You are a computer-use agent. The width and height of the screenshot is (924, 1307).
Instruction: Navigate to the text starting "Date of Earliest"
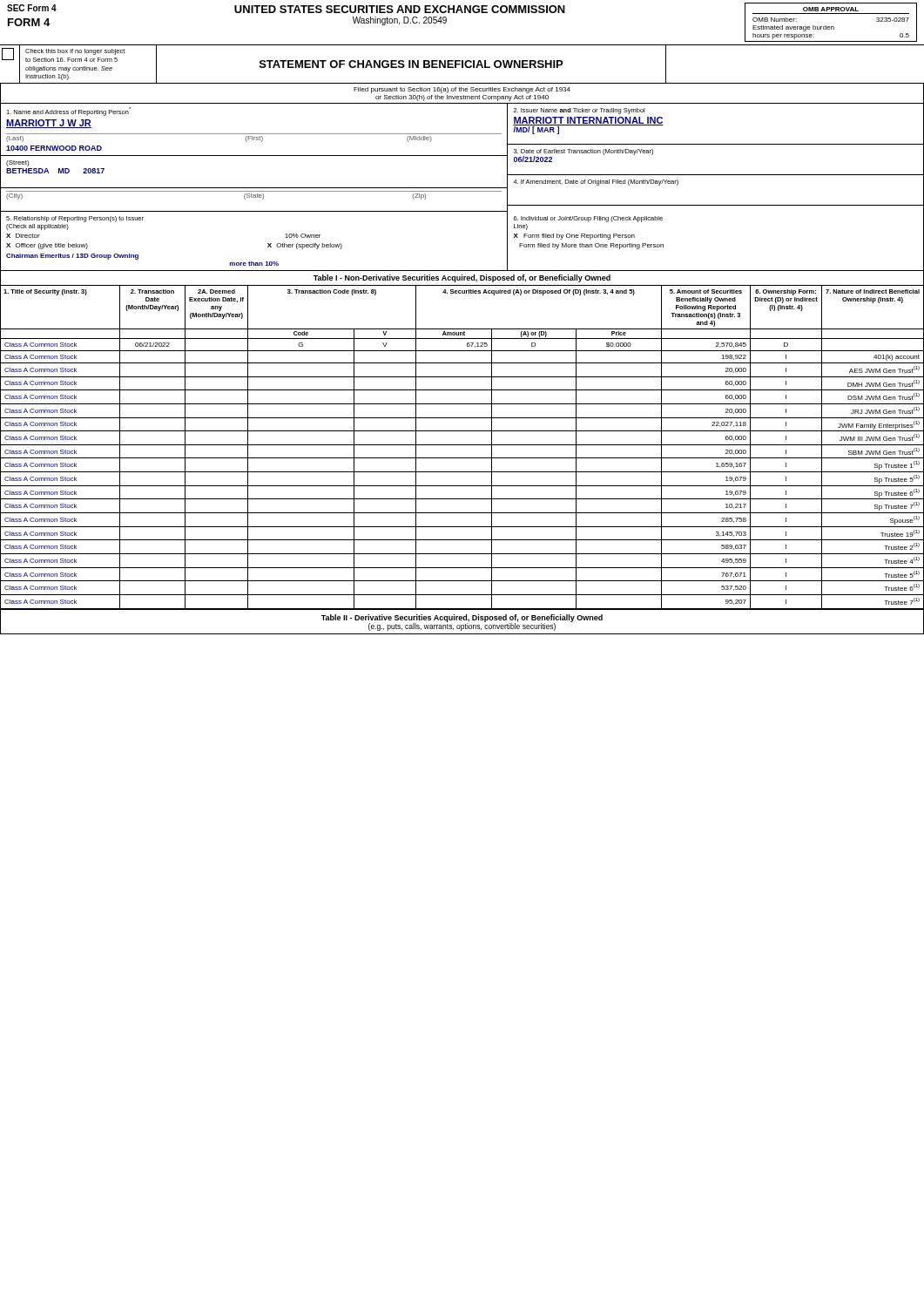click(583, 156)
